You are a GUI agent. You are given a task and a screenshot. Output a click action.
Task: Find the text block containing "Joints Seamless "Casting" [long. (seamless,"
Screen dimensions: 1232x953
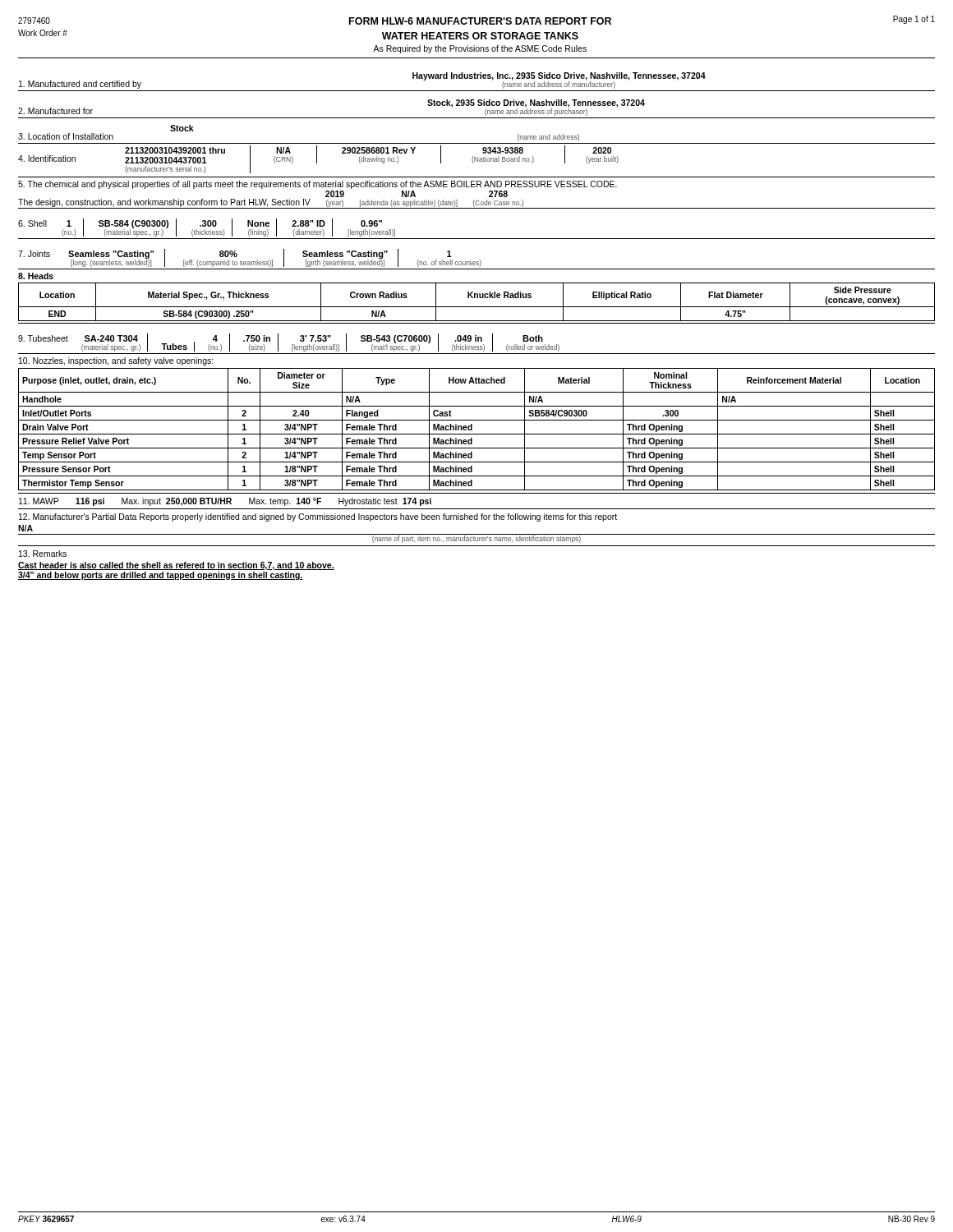255,258
